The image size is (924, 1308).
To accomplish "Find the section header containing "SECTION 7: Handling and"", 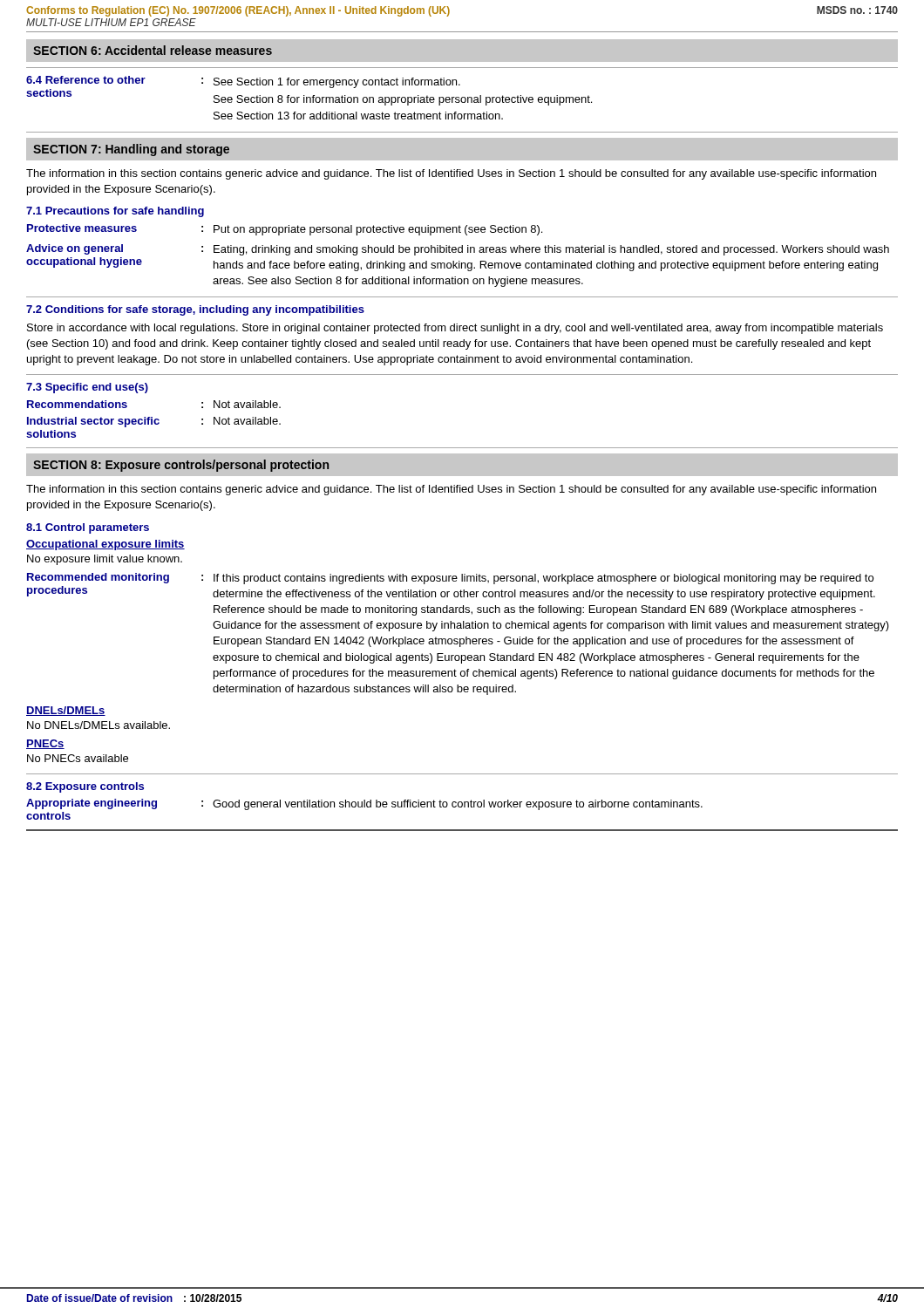I will click(131, 149).
